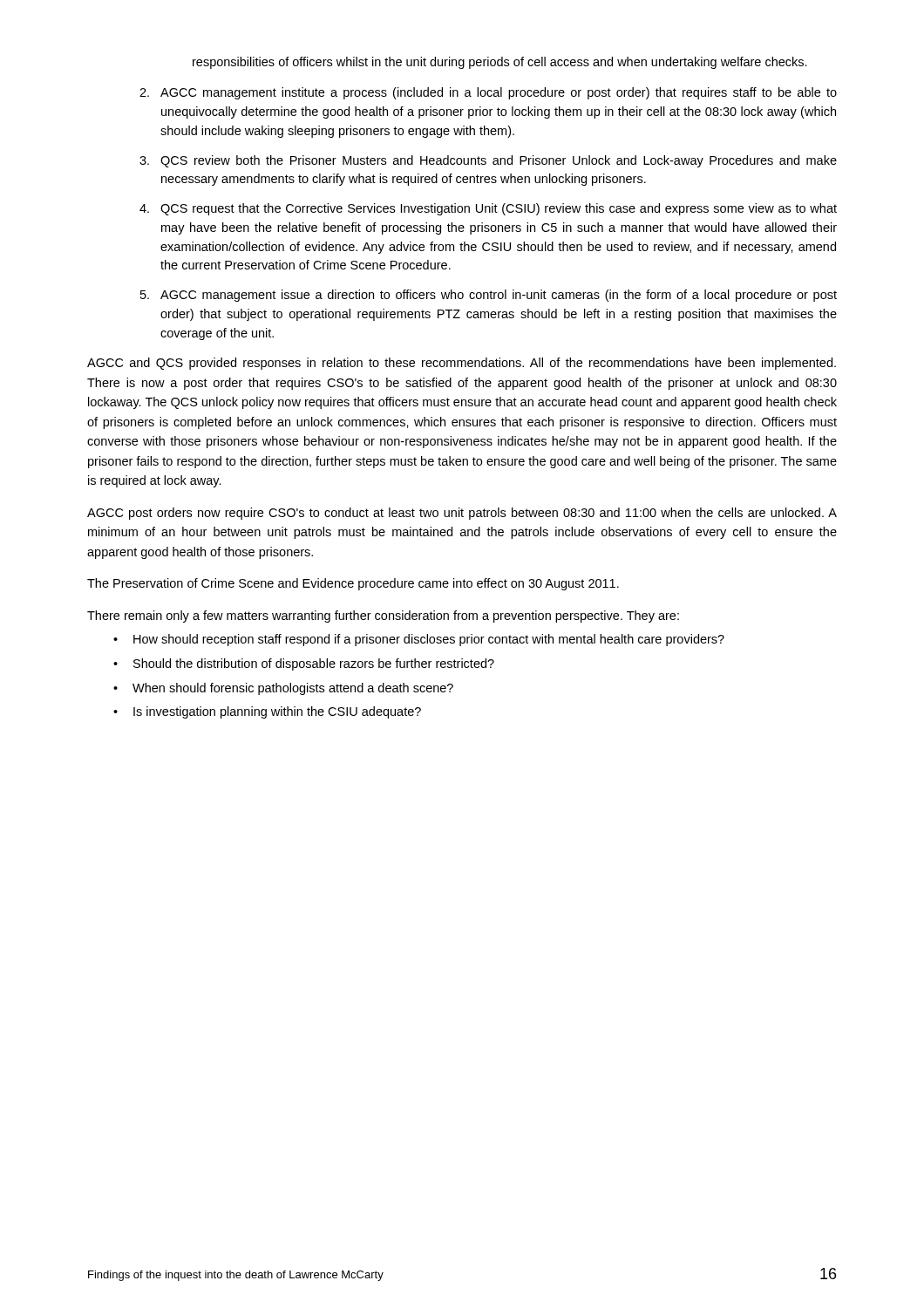Click on the block starting "AGCC post orders now require CSO's to"
The height and width of the screenshot is (1308, 924).
(462, 532)
